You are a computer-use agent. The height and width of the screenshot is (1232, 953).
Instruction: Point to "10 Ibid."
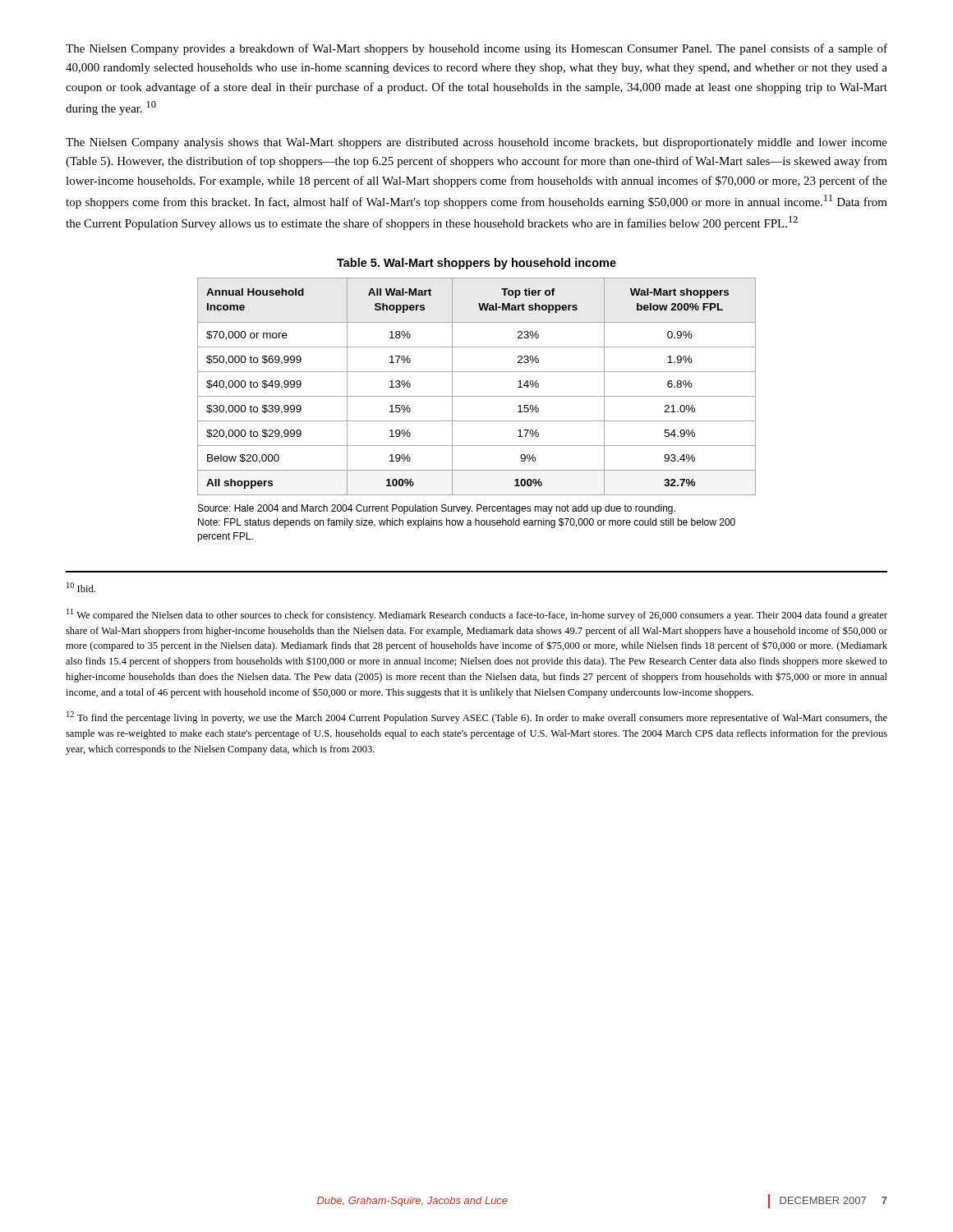[81, 588]
